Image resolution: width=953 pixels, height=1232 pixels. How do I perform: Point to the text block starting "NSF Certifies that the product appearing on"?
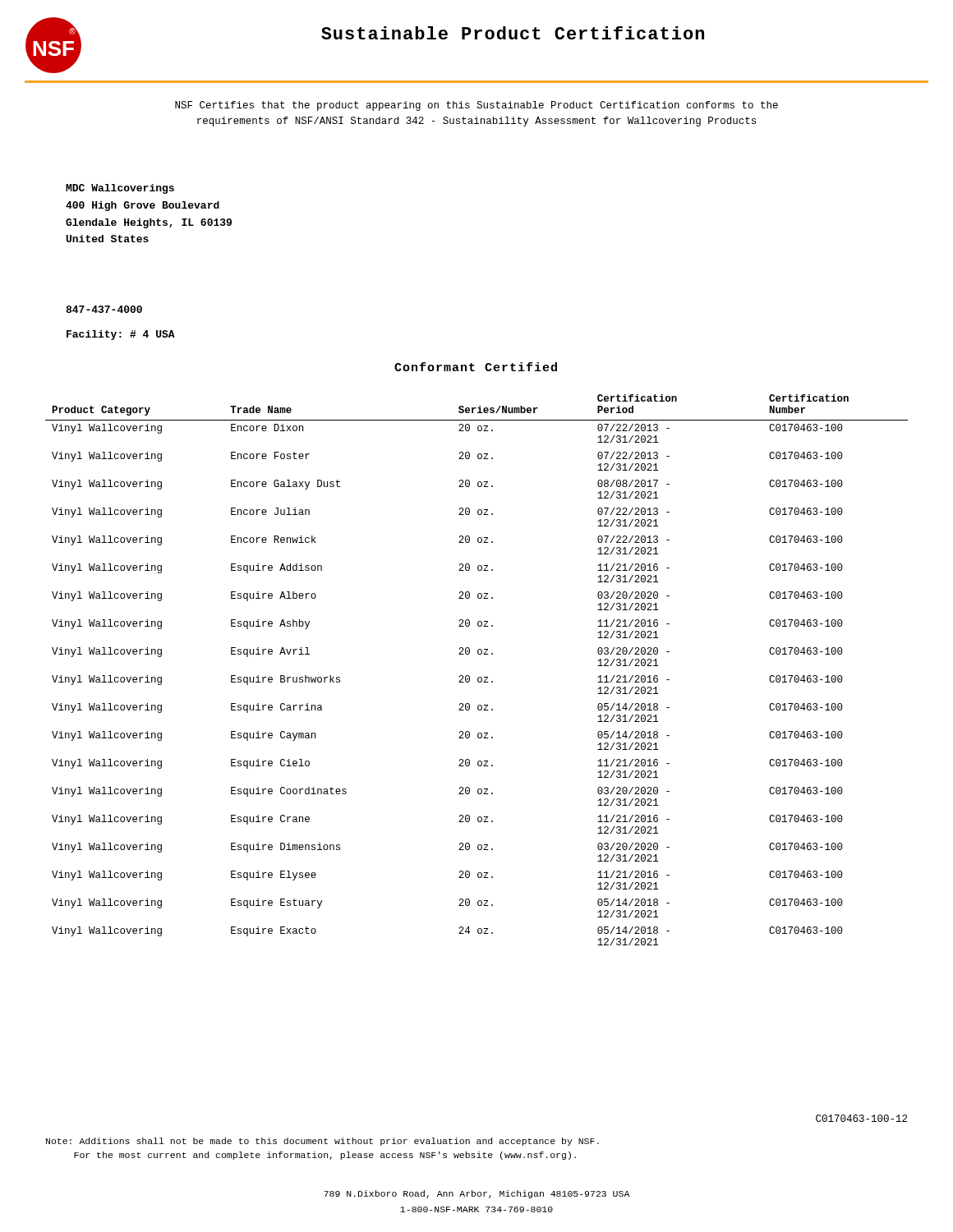pyautogui.click(x=476, y=114)
